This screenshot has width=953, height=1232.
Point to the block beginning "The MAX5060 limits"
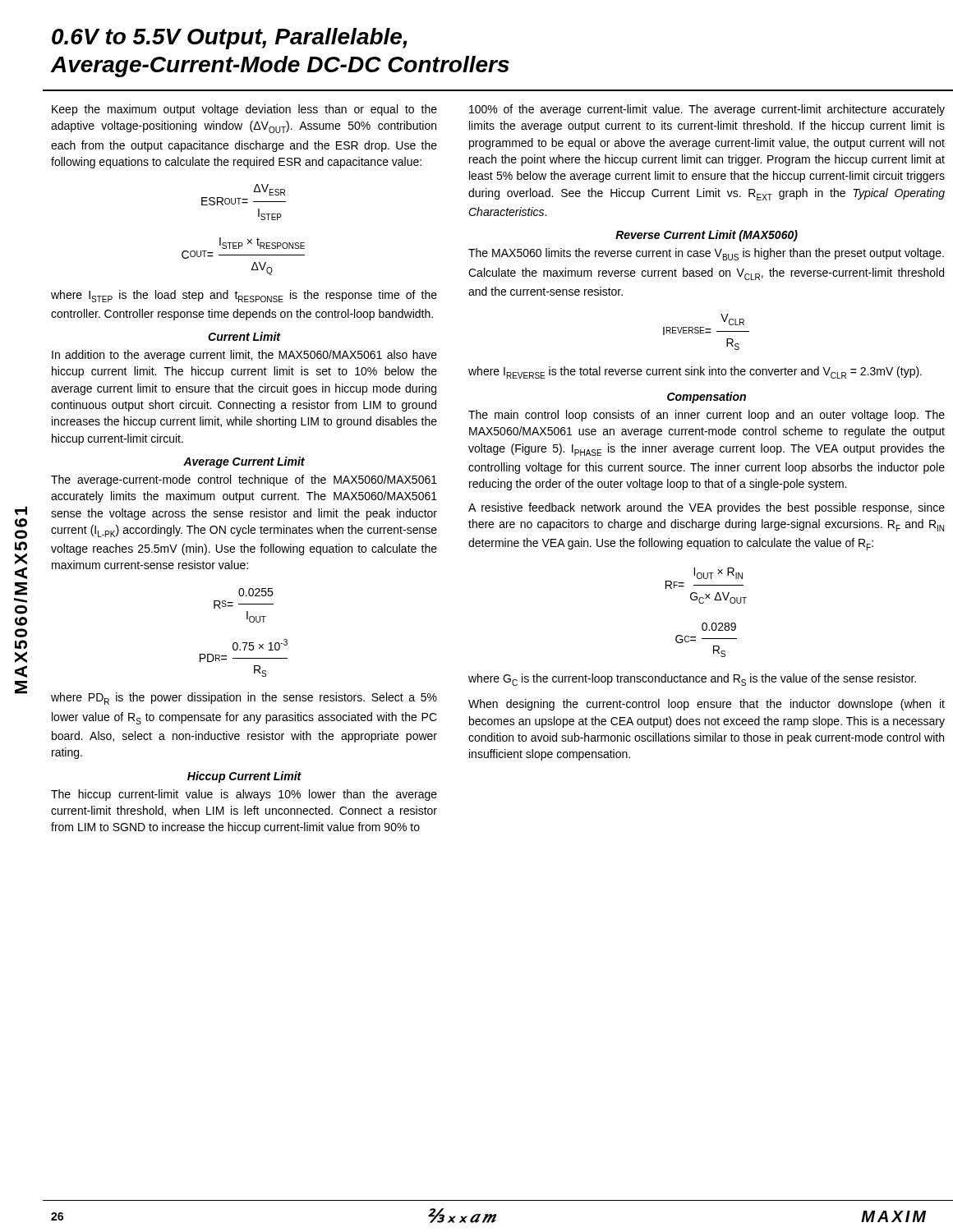(707, 272)
